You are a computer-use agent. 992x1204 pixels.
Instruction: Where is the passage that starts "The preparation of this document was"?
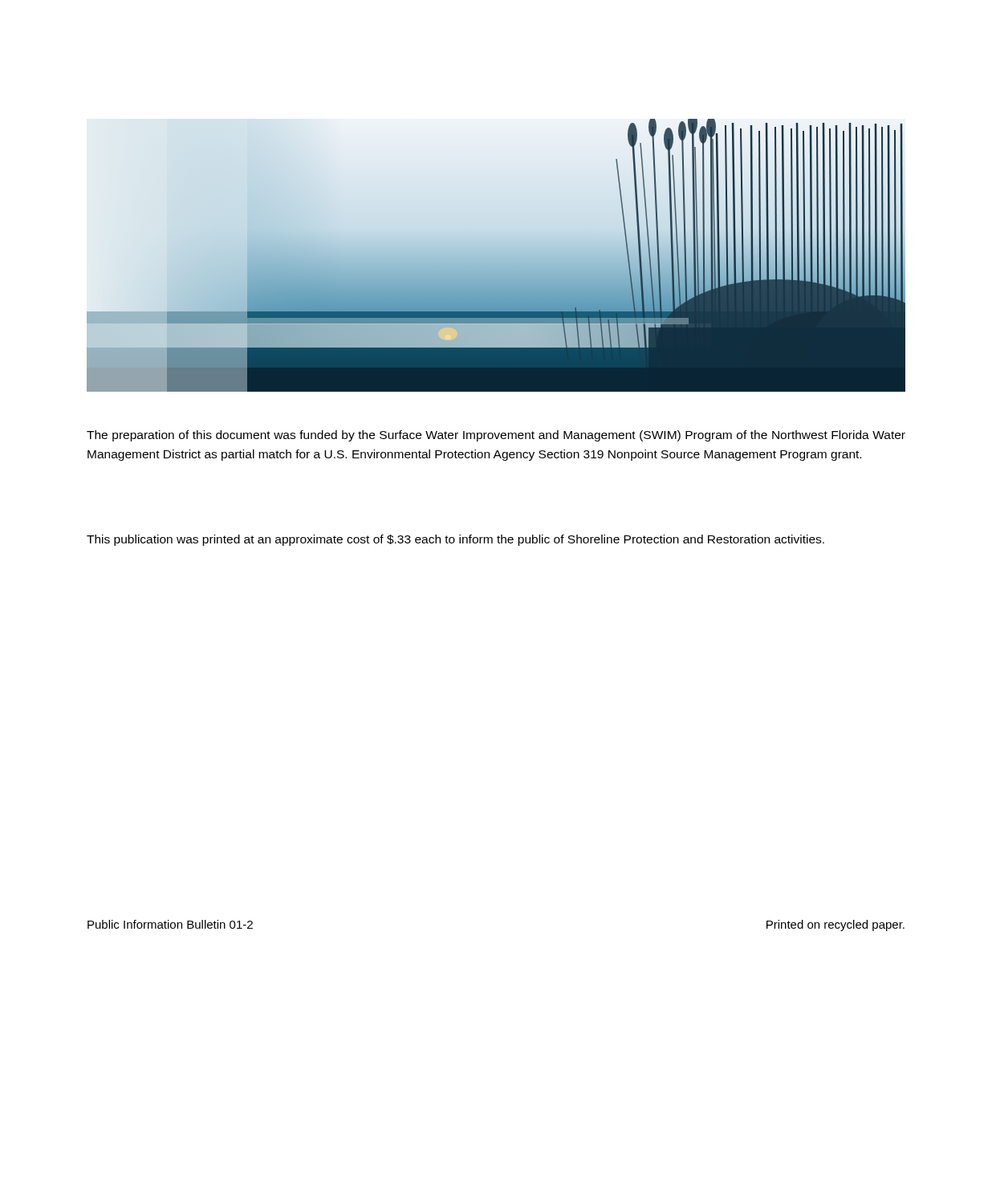coord(496,444)
